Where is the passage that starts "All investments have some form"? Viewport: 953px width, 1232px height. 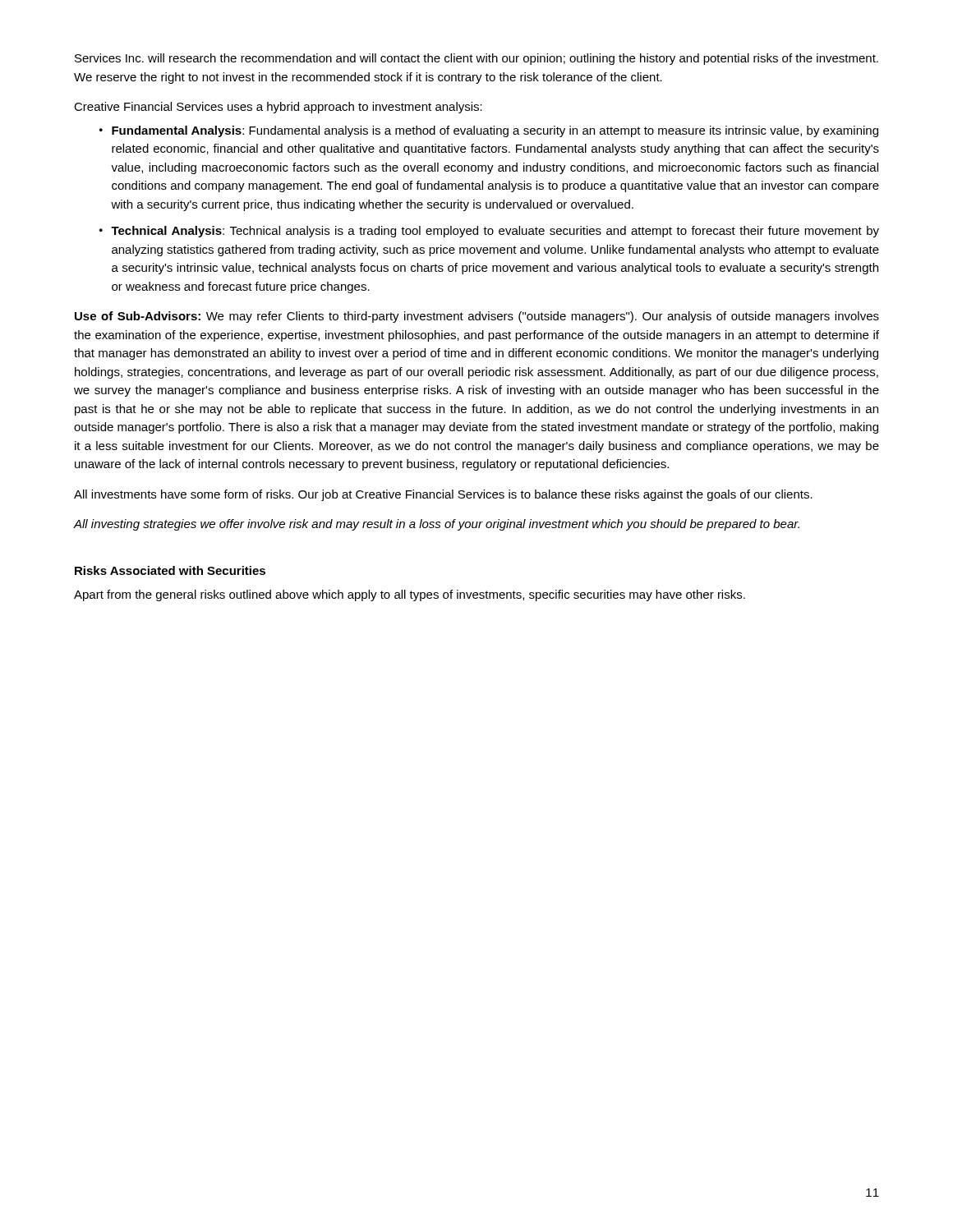point(443,494)
